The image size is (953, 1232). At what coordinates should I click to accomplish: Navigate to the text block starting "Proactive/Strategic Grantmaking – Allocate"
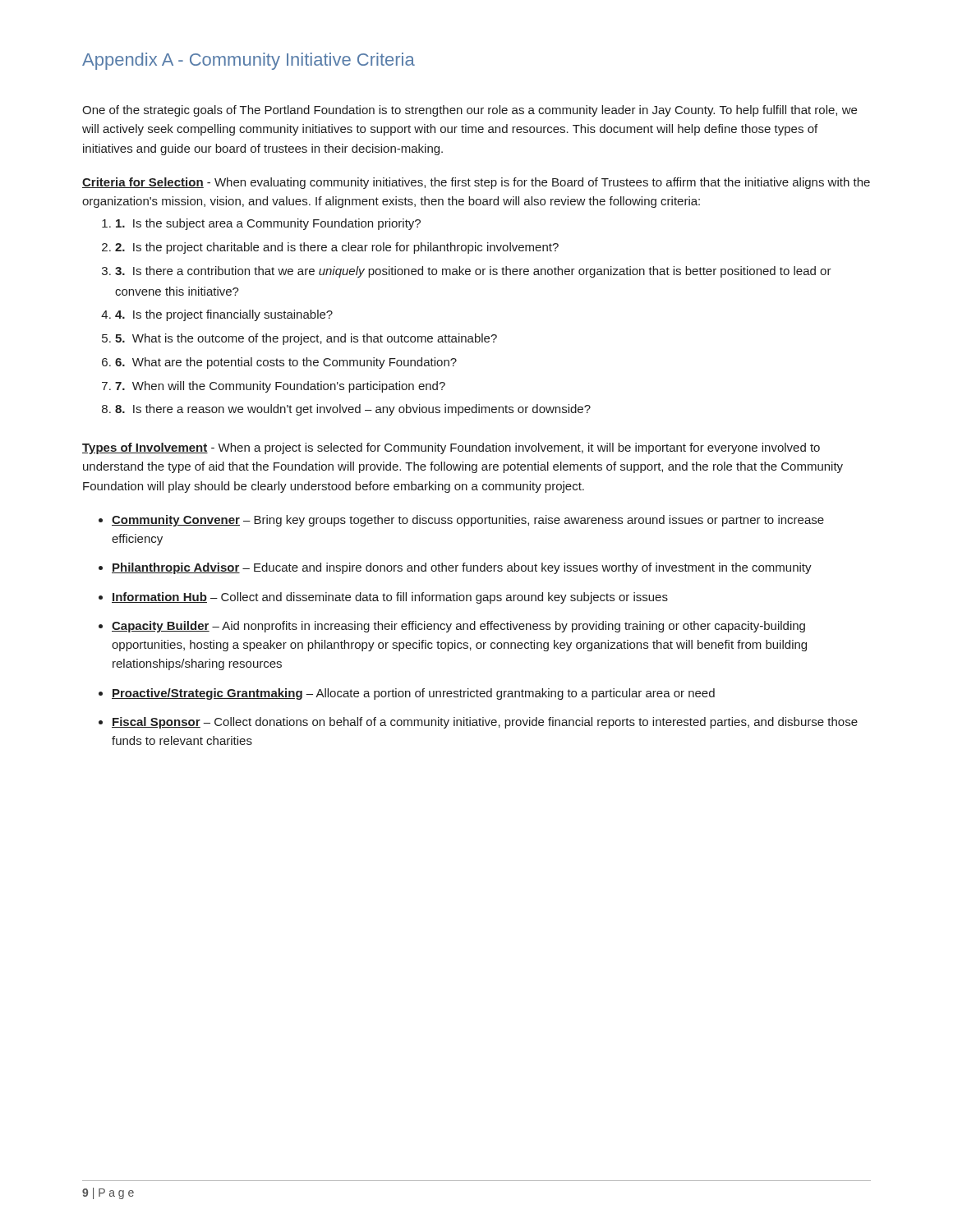(x=413, y=692)
